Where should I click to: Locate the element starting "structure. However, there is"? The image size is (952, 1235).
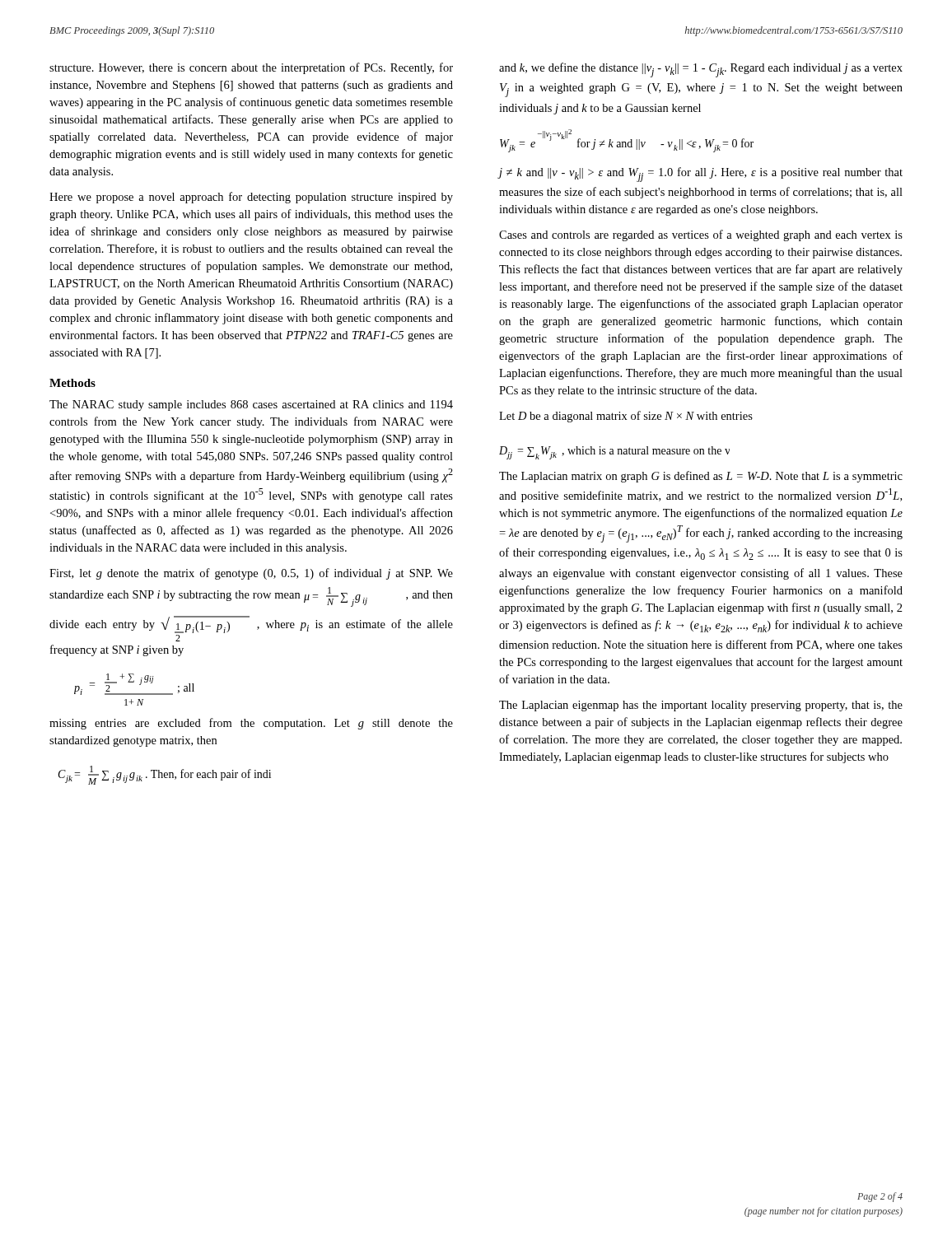pyautogui.click(x=251, y=120)
